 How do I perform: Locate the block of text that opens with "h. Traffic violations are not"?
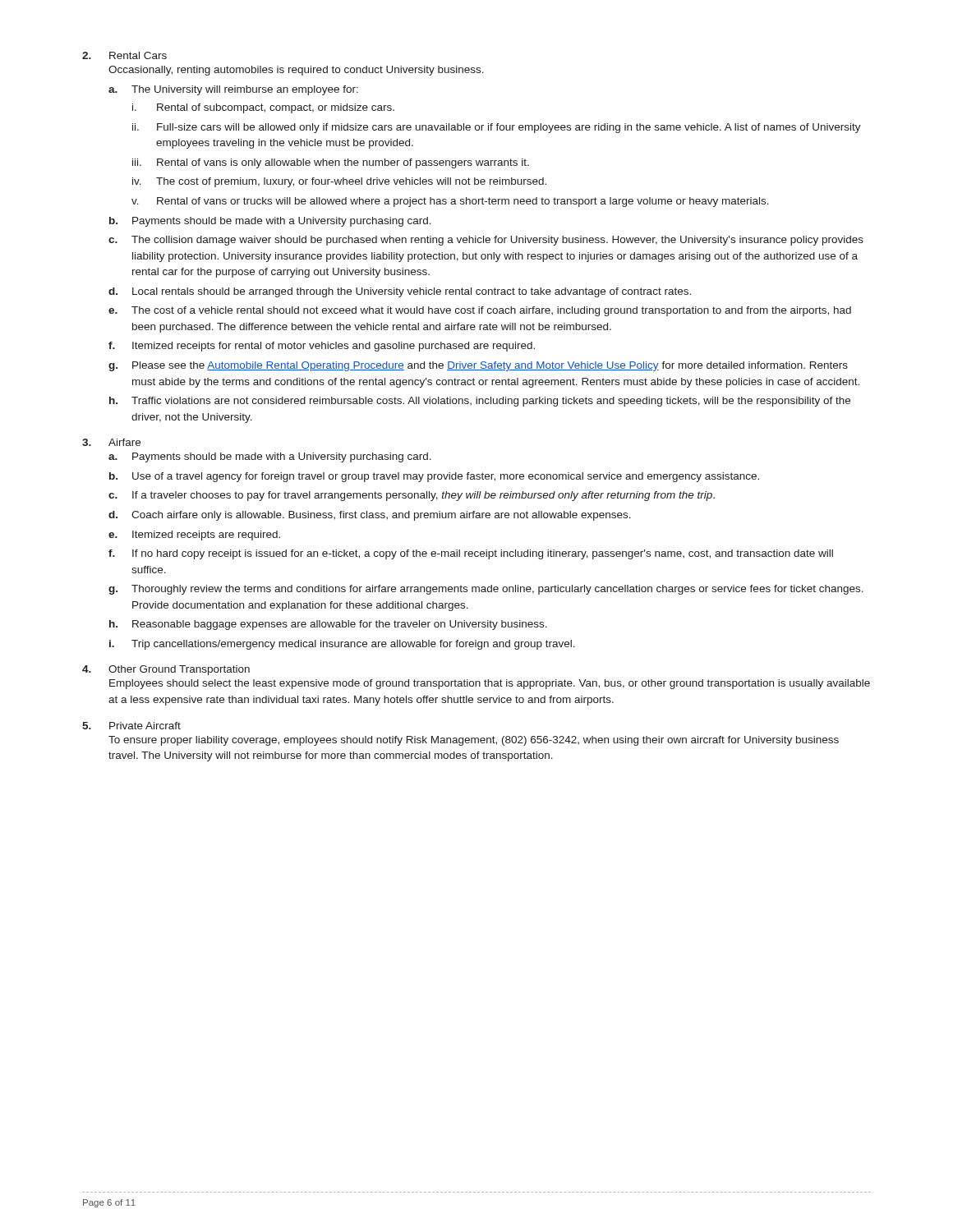pyautogui.click(x=490, y=409)
